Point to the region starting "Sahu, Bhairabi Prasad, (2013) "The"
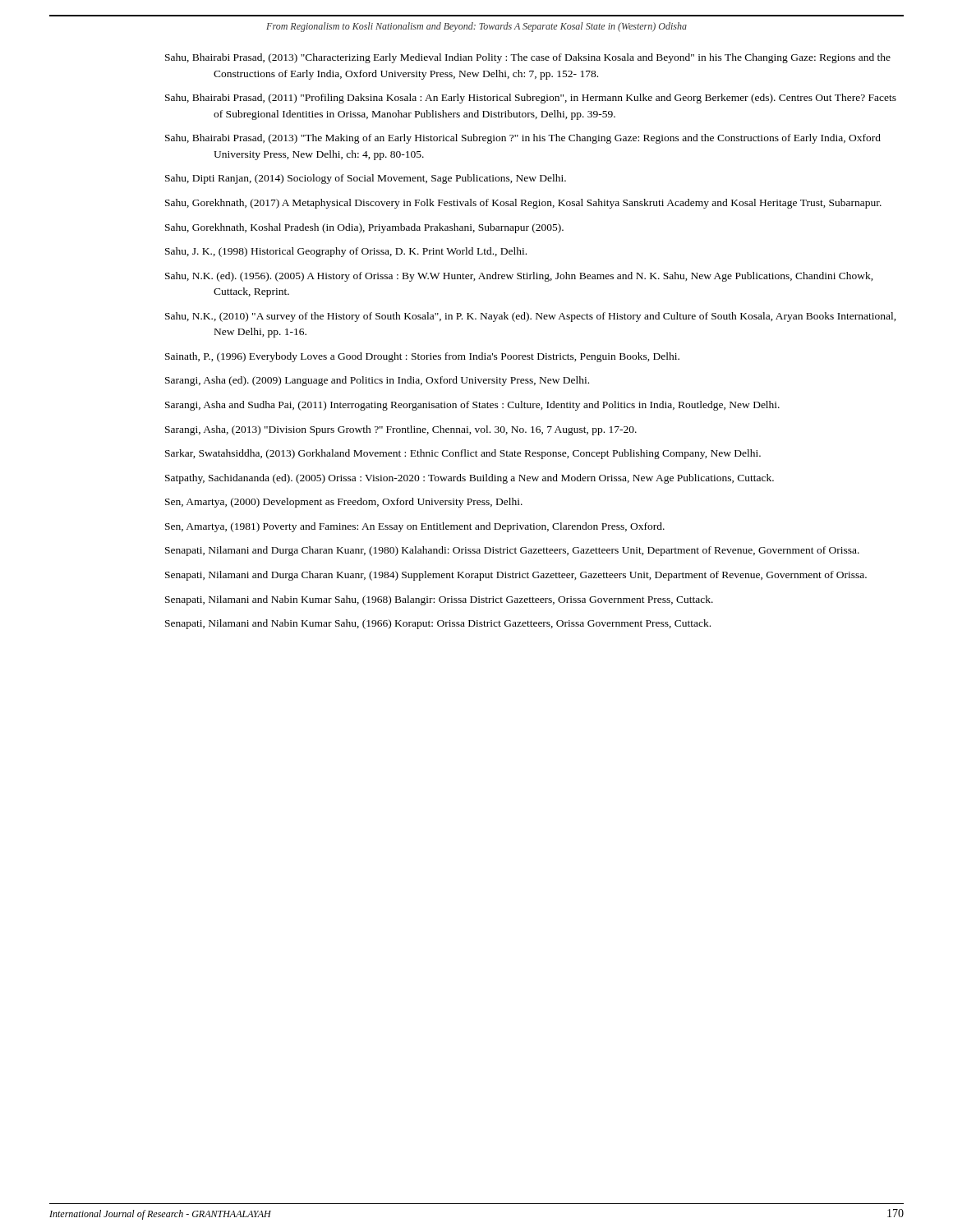 (x=522, y=146)
